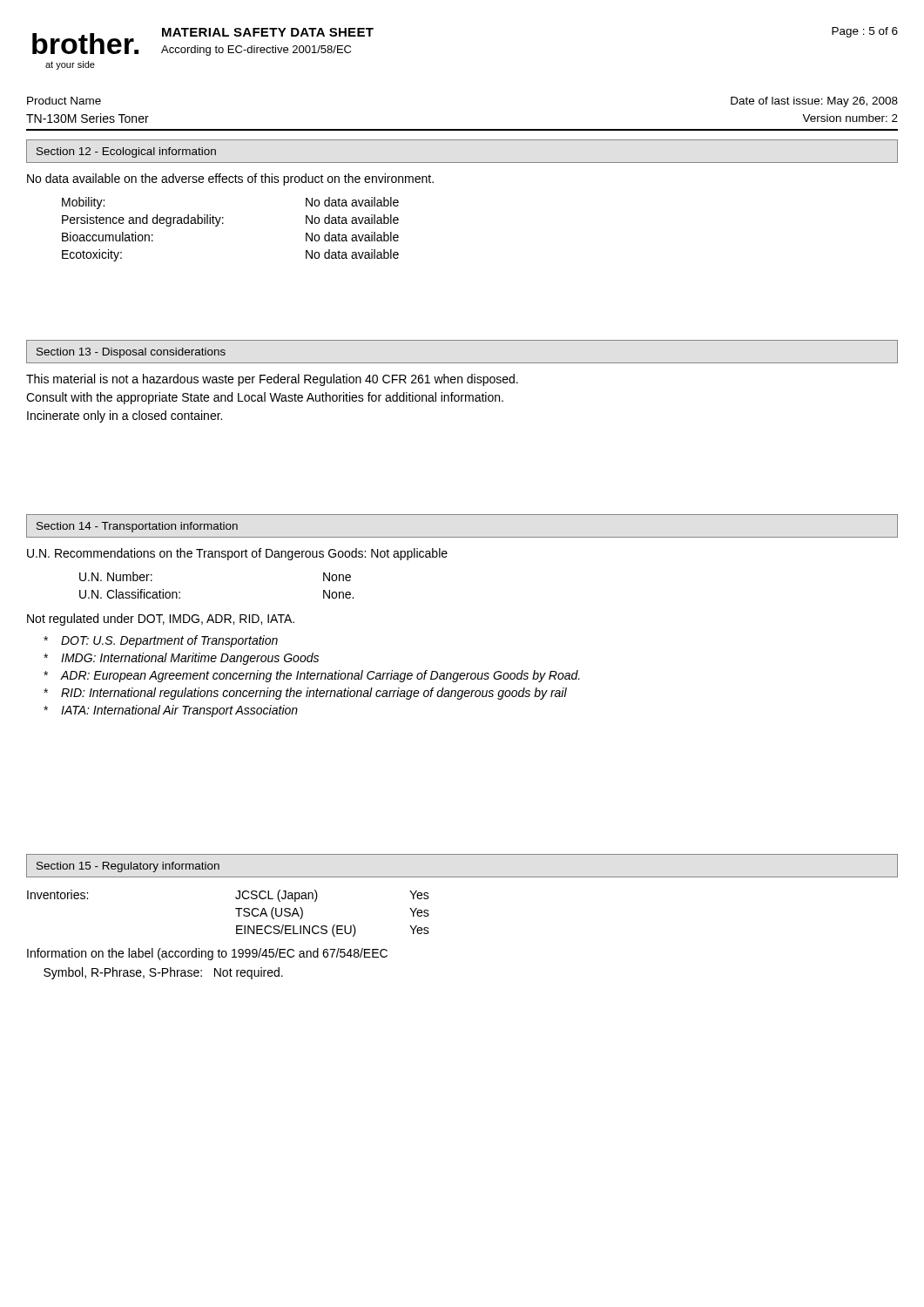
Task: Navigate to the text block starting "* ADR: European Agreement concerning the International Carriage"
Action: 312,675
